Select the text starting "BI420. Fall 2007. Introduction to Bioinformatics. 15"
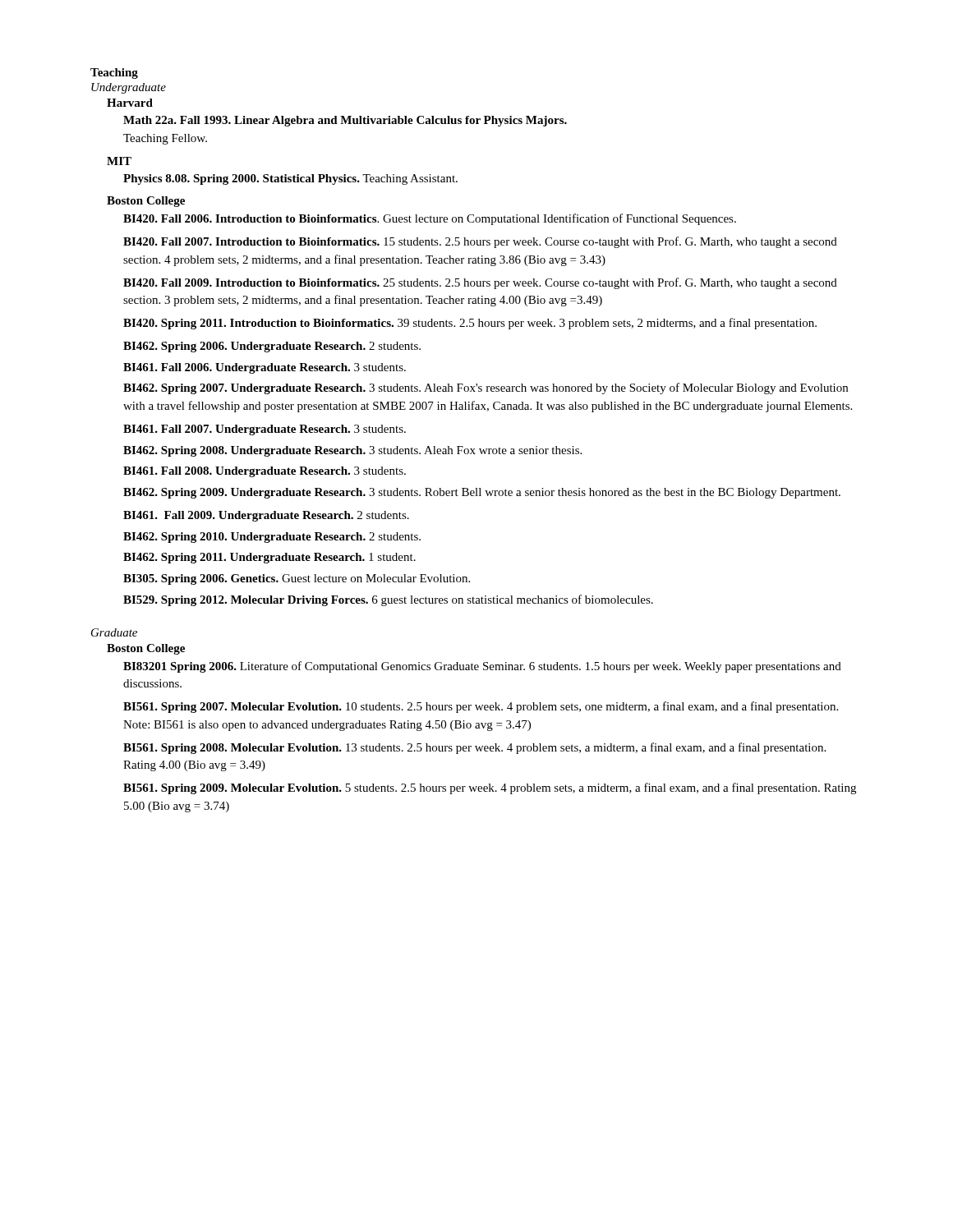The image size is (953, 1232). (x=480, y=250)
